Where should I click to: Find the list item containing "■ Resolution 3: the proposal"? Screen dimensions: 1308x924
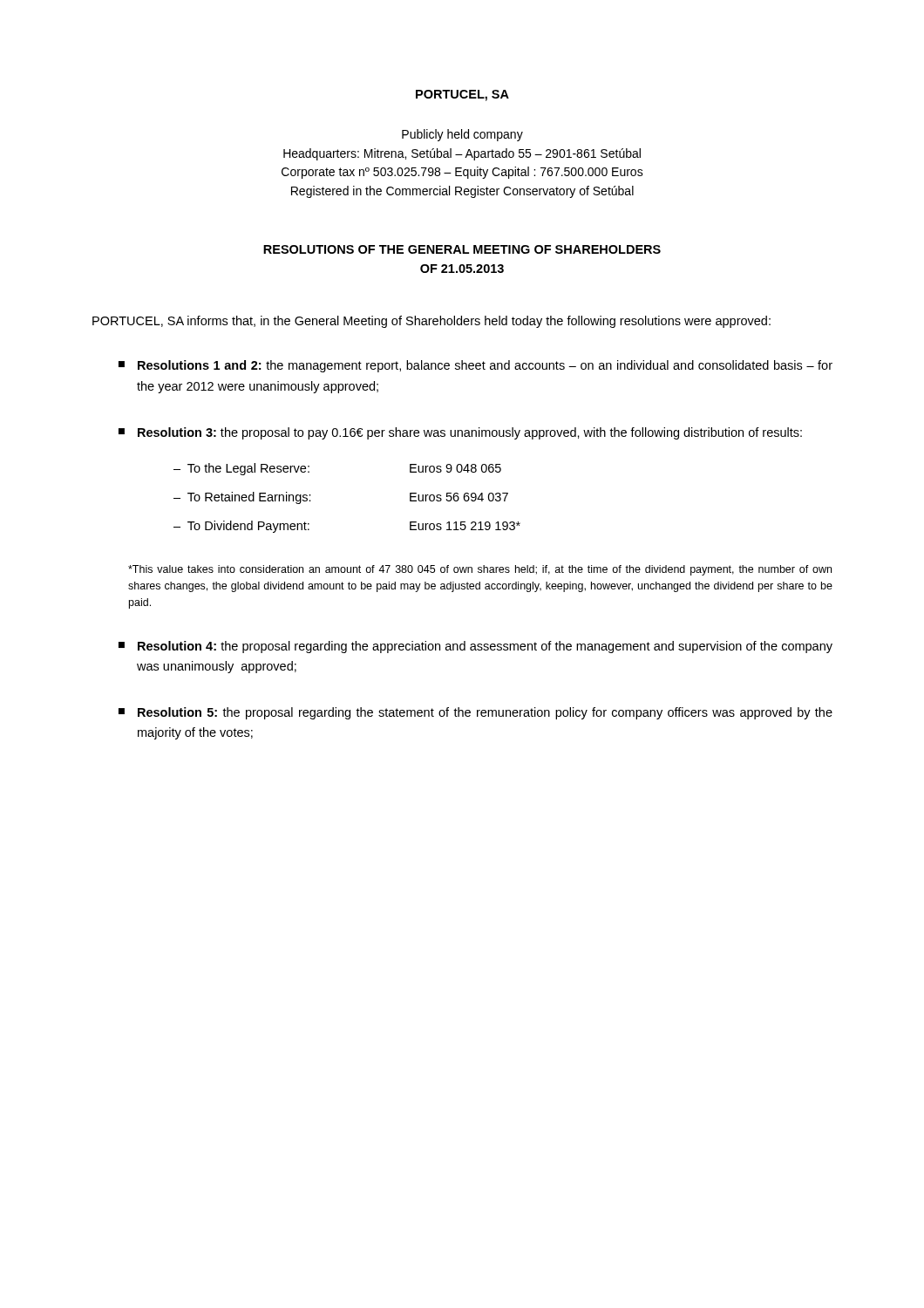click(x=475, y=488)
